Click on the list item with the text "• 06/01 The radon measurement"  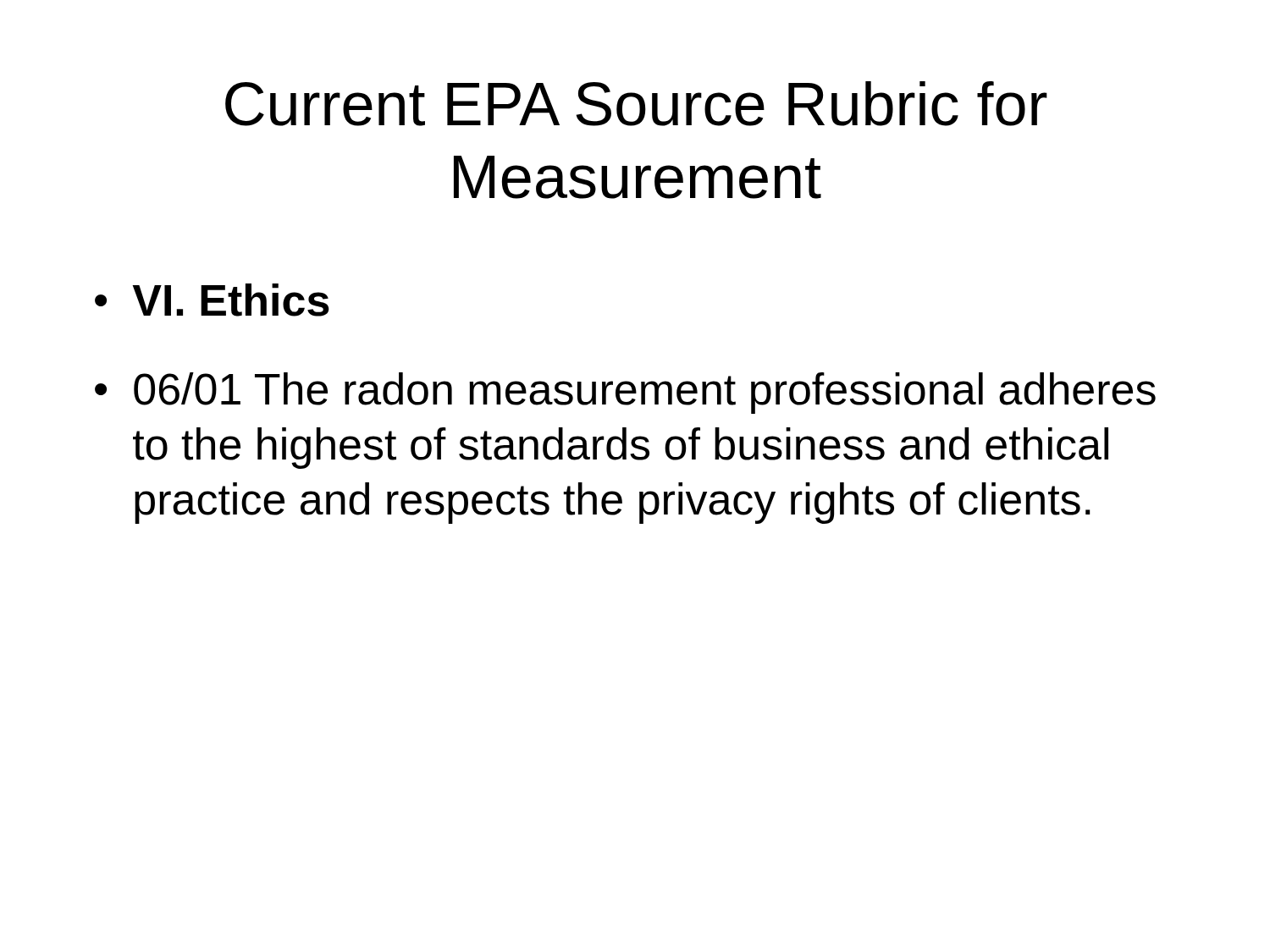click(x=648, y=444)
